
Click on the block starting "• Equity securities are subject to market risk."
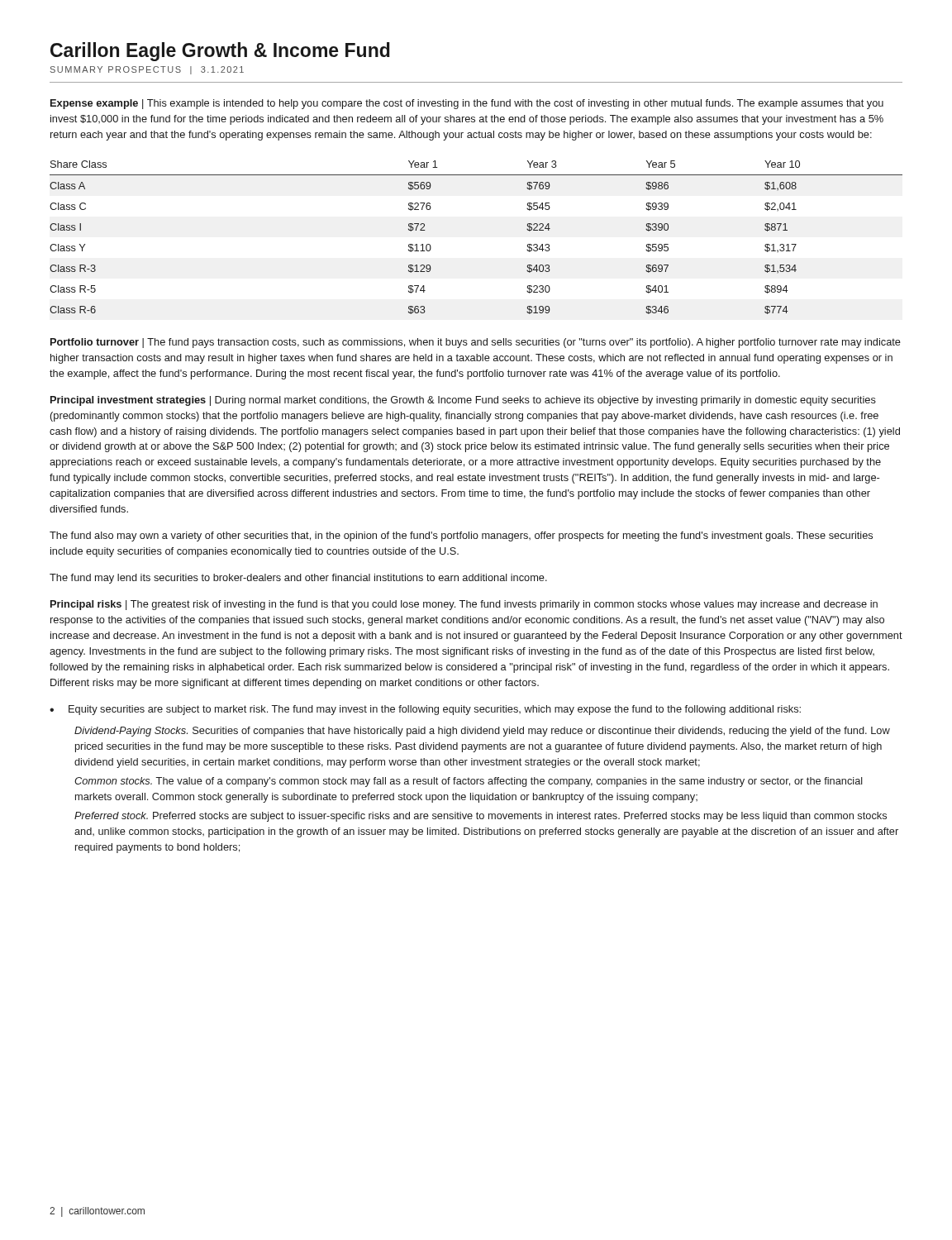tap(476, 710)
